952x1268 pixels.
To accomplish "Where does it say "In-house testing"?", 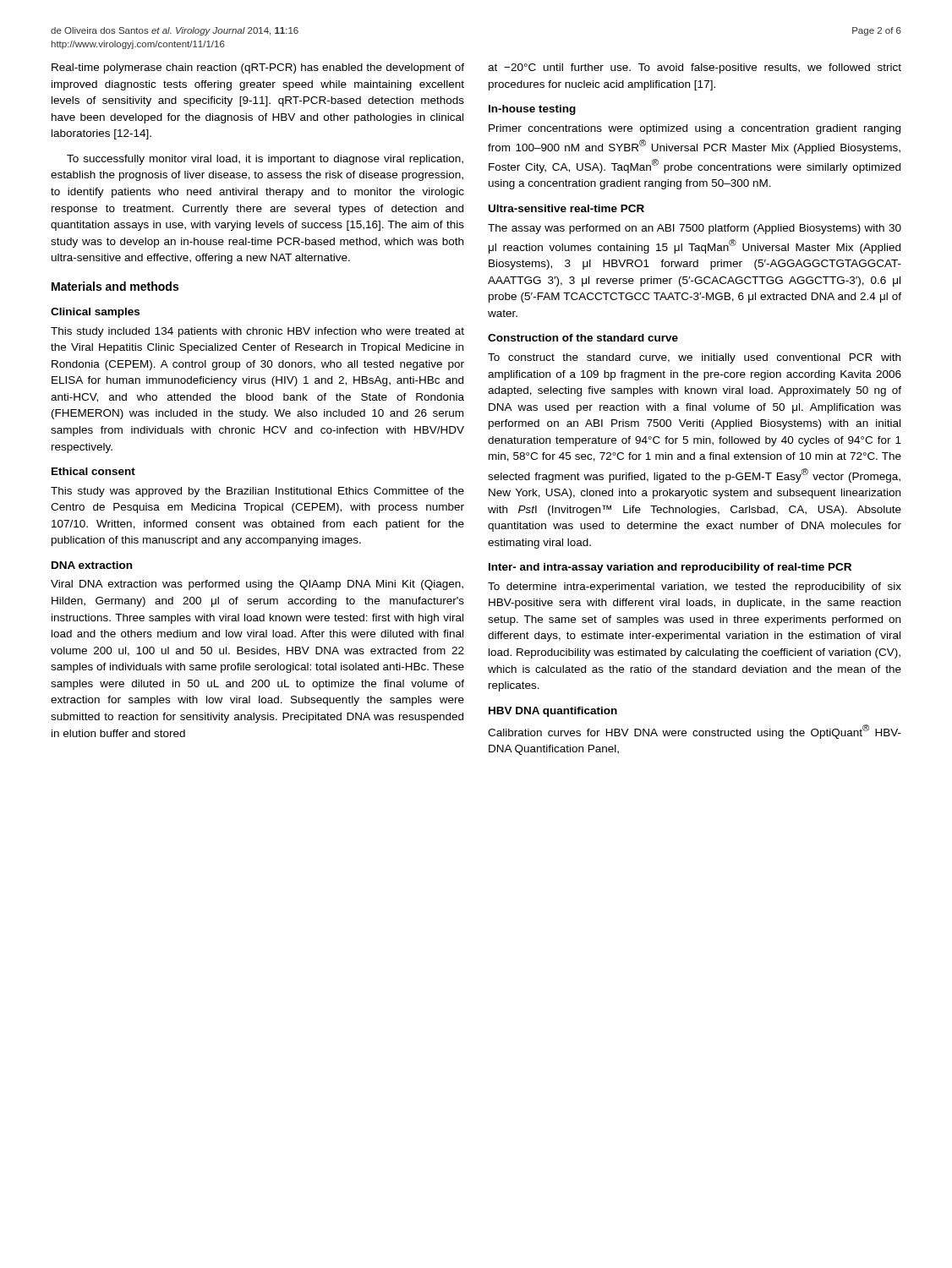I will click(x=532, y=109).
